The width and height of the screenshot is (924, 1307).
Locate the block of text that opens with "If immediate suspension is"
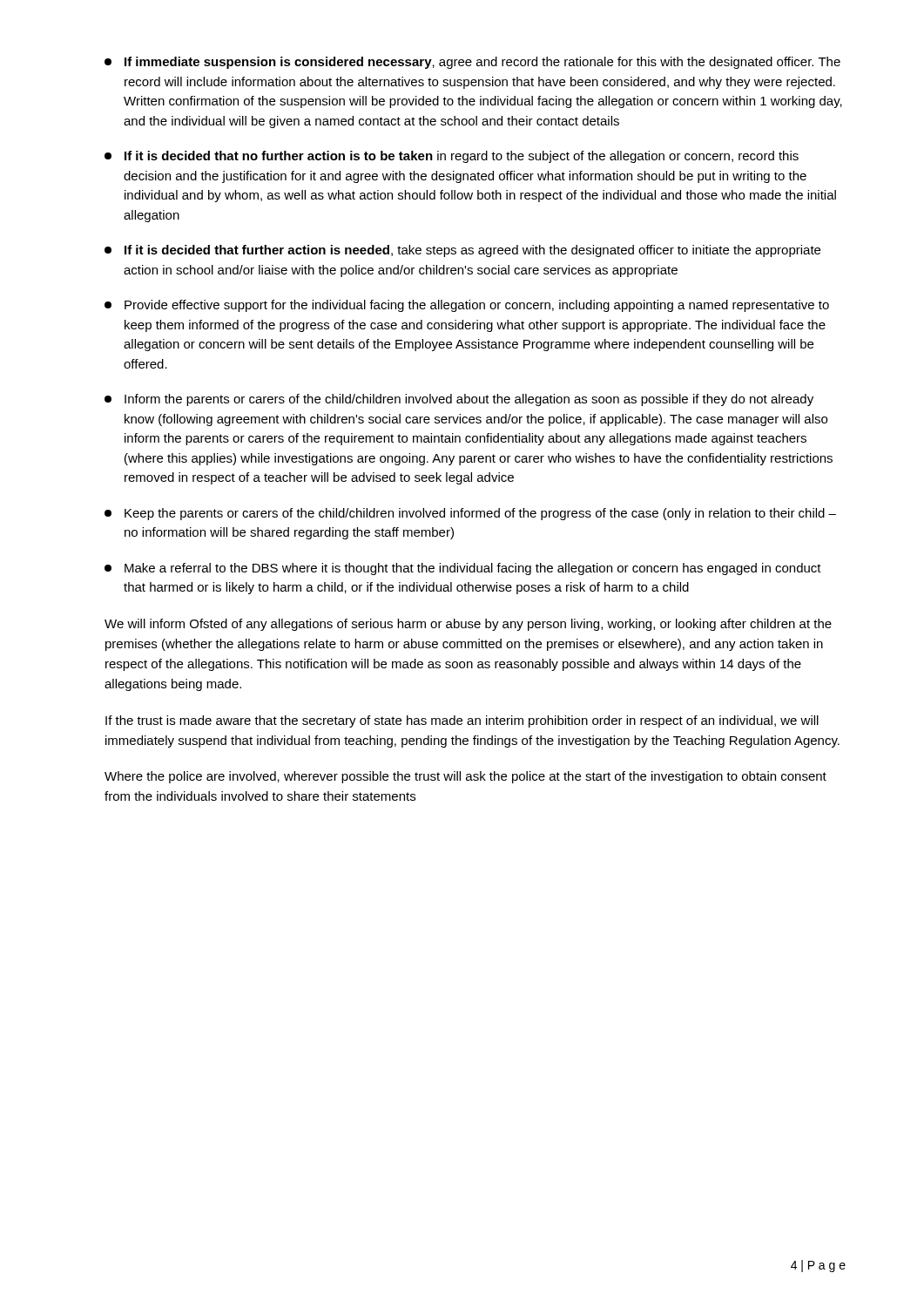click(475, 91)
